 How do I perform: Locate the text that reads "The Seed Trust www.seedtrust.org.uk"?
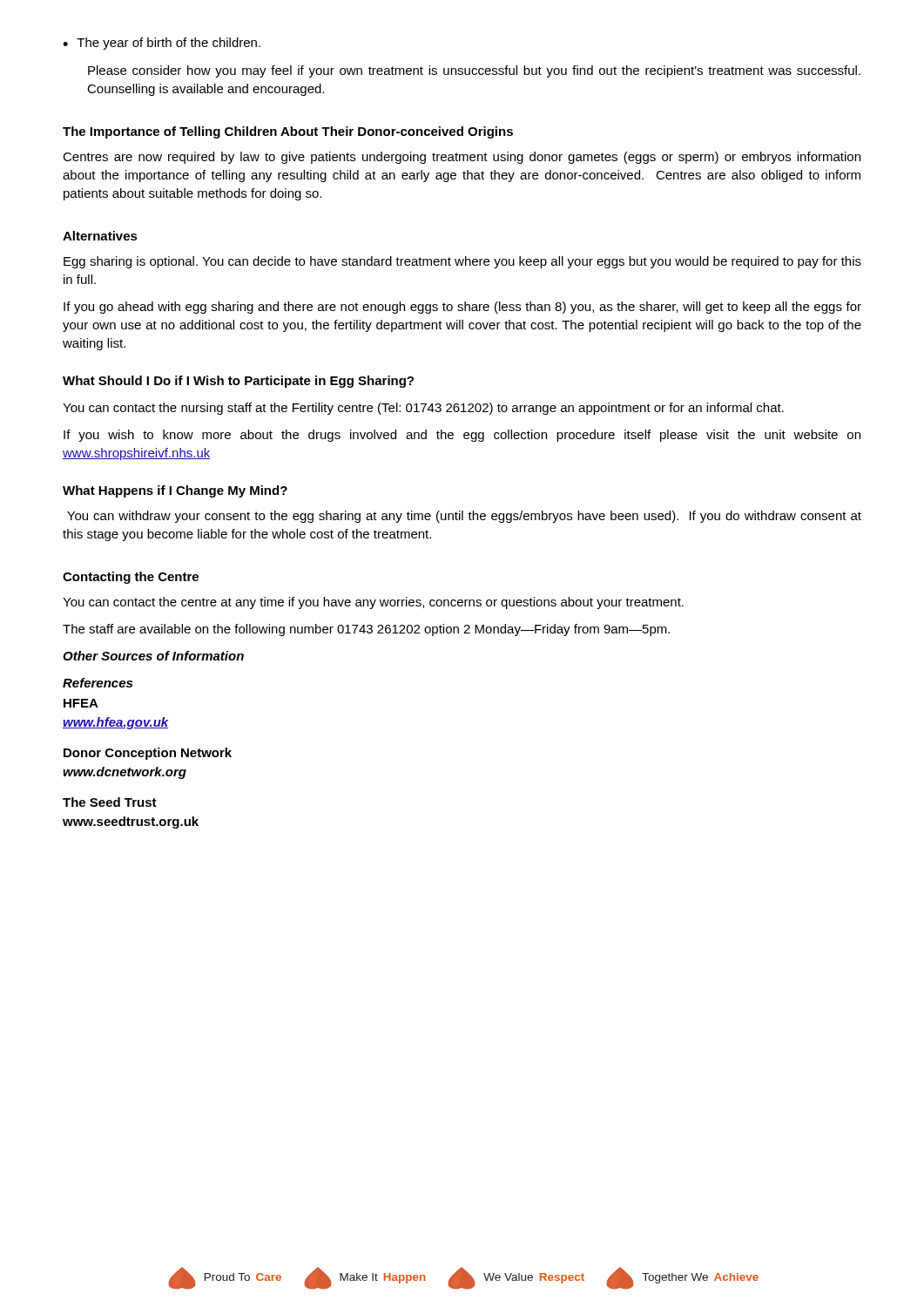point(131,812)
